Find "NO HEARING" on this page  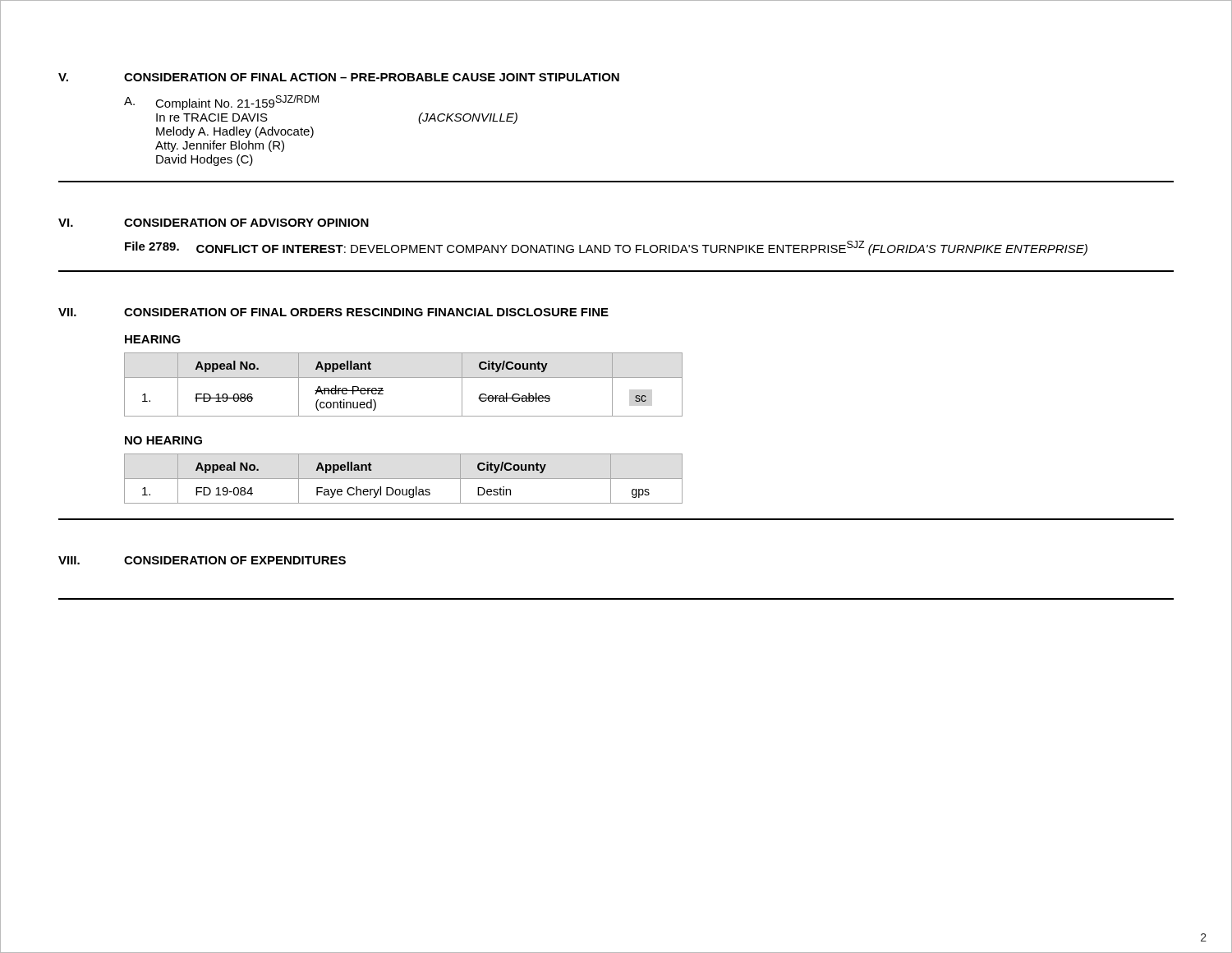click(x=163, y=440)
